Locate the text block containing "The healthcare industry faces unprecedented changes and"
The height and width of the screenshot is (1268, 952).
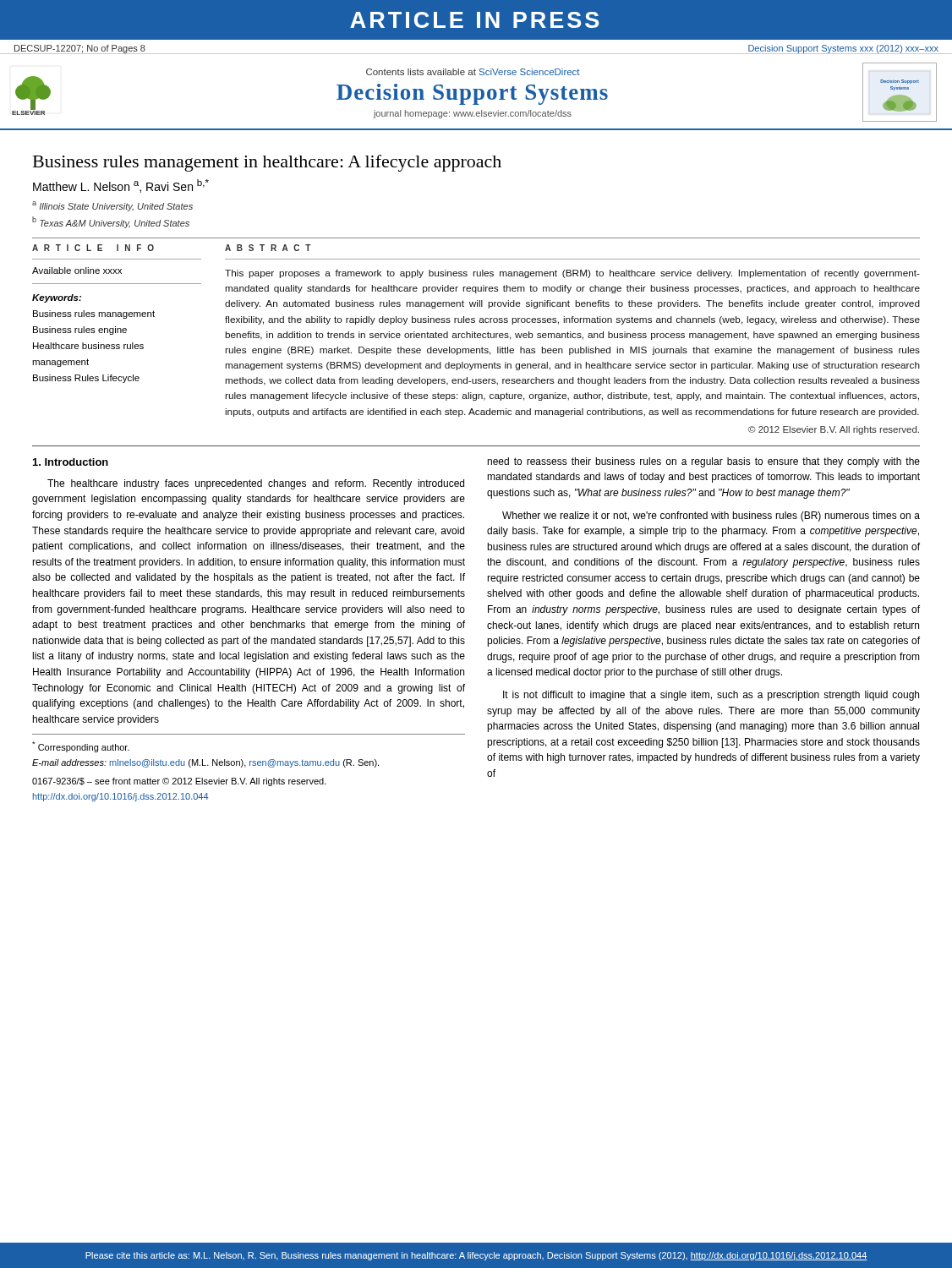[249, 601]
